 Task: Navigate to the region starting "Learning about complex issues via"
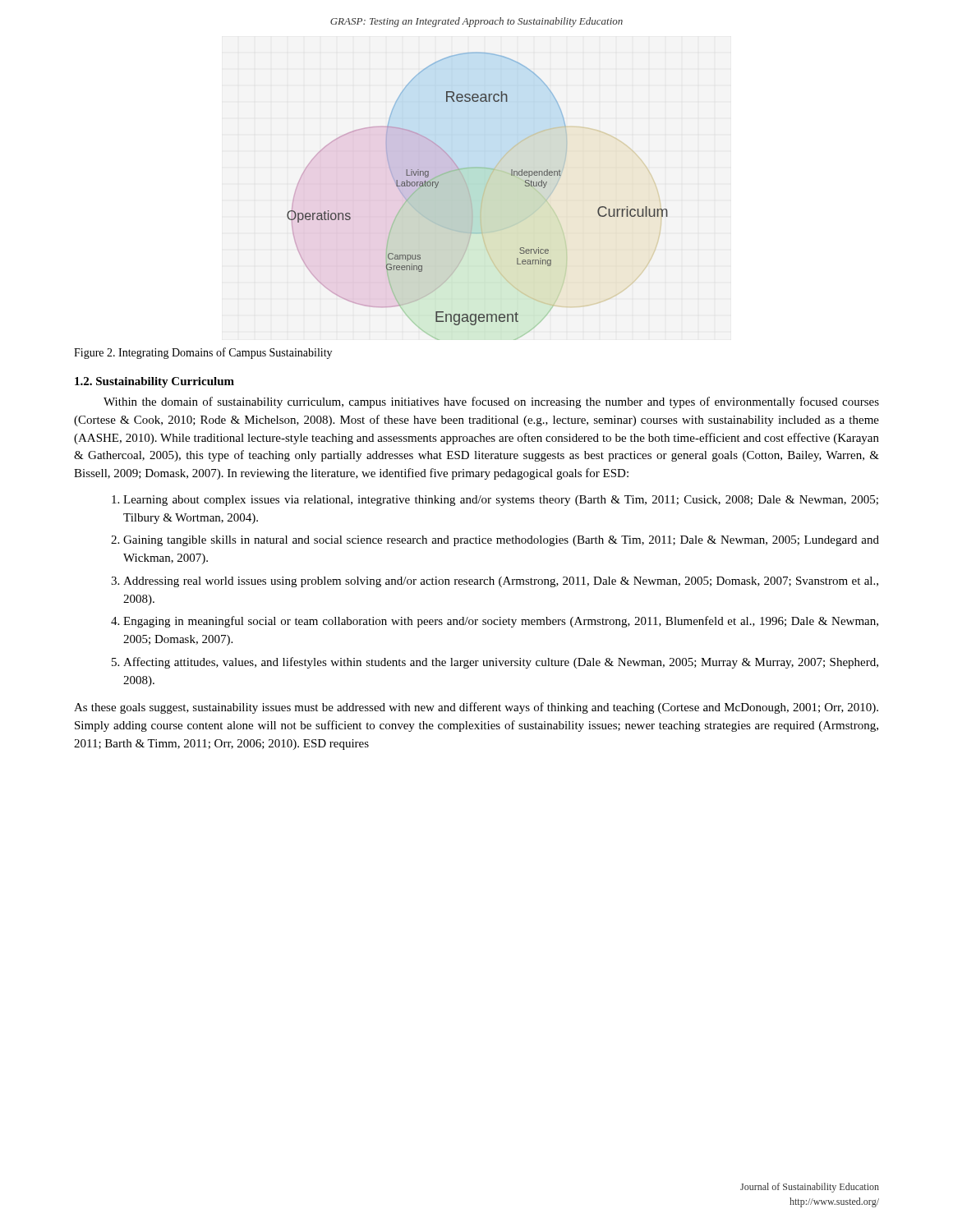pyautogui.click(x=501, y=508)
